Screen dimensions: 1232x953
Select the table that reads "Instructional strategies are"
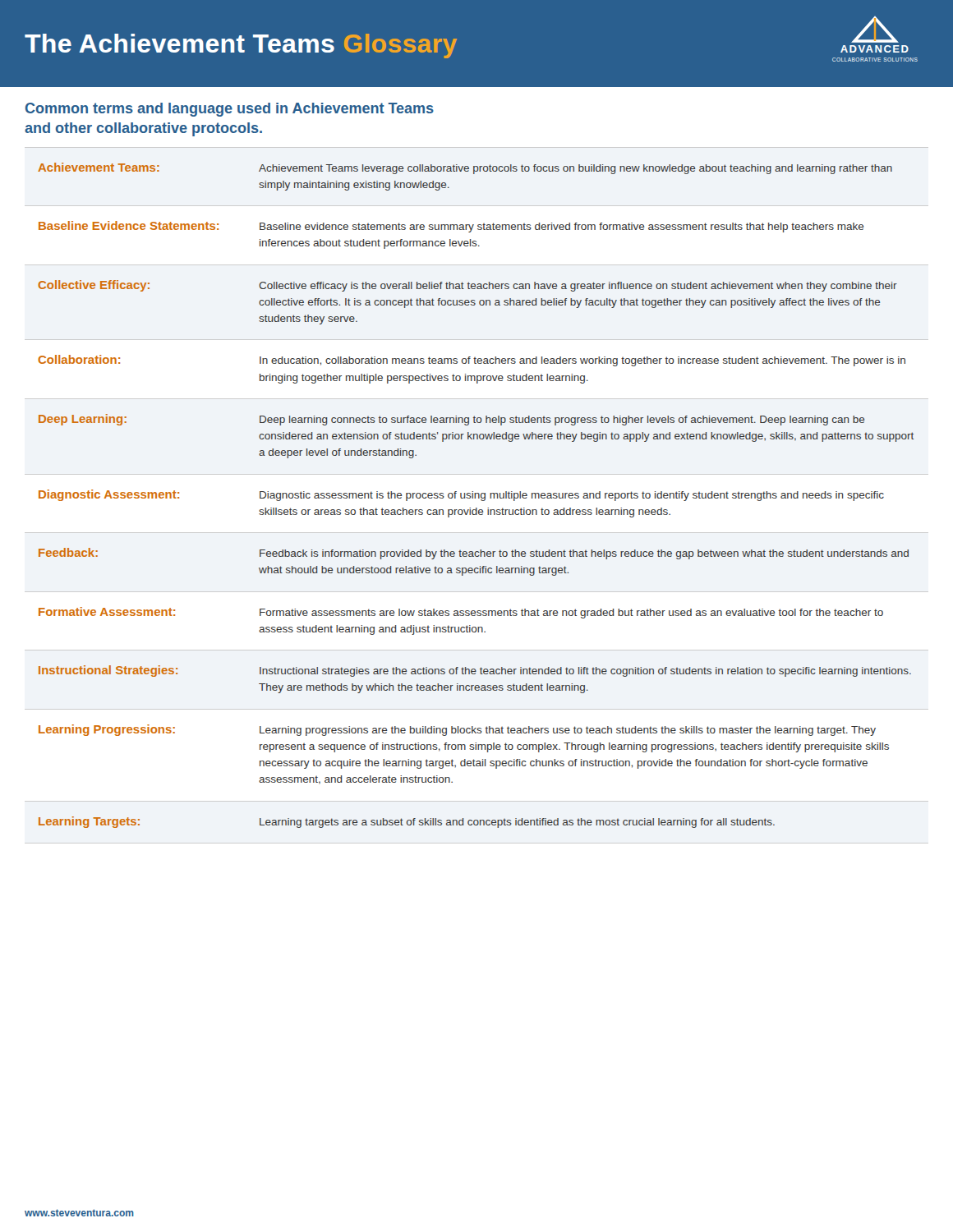point(476,495)
